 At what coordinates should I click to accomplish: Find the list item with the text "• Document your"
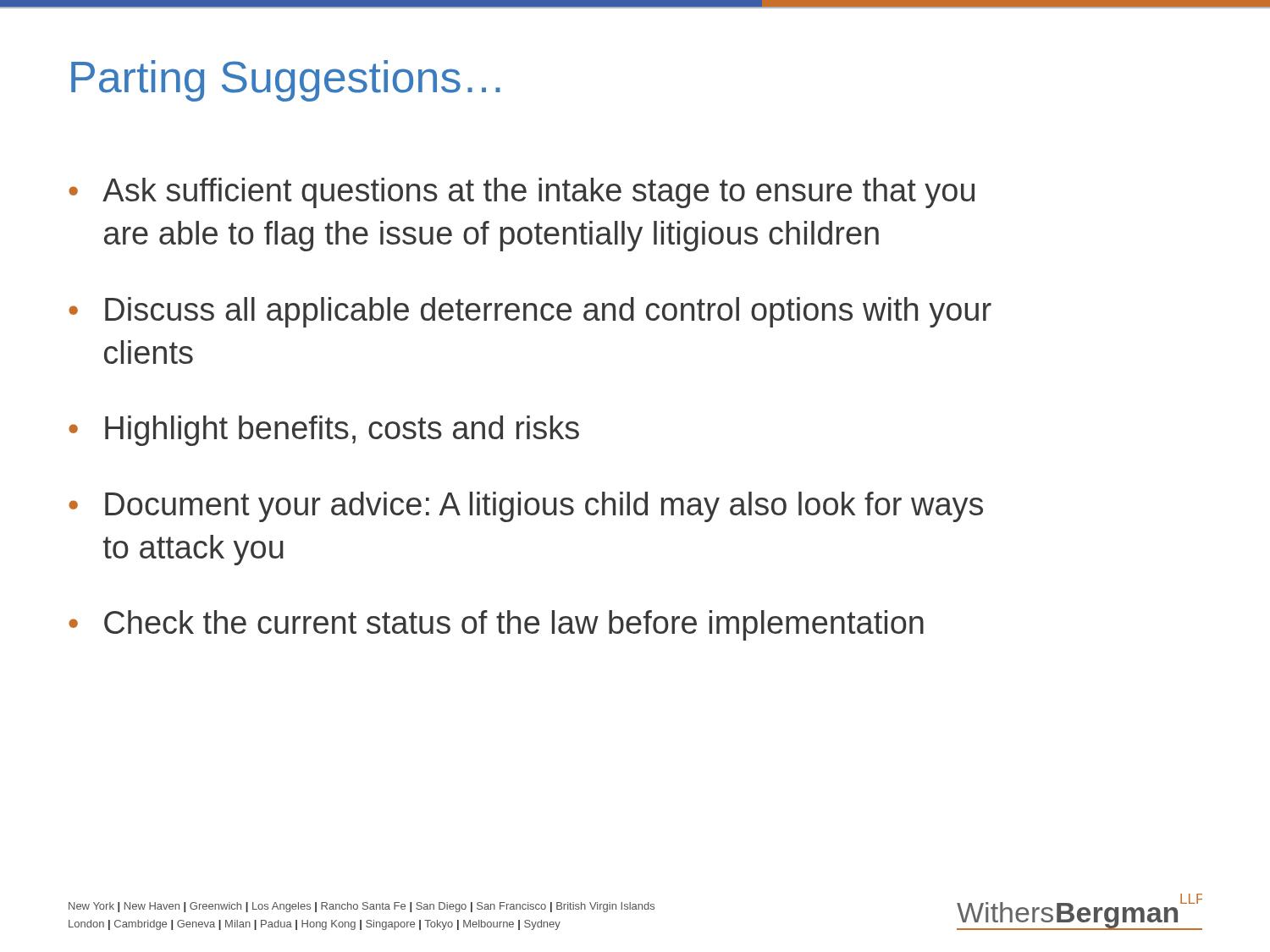coord(526,526)
